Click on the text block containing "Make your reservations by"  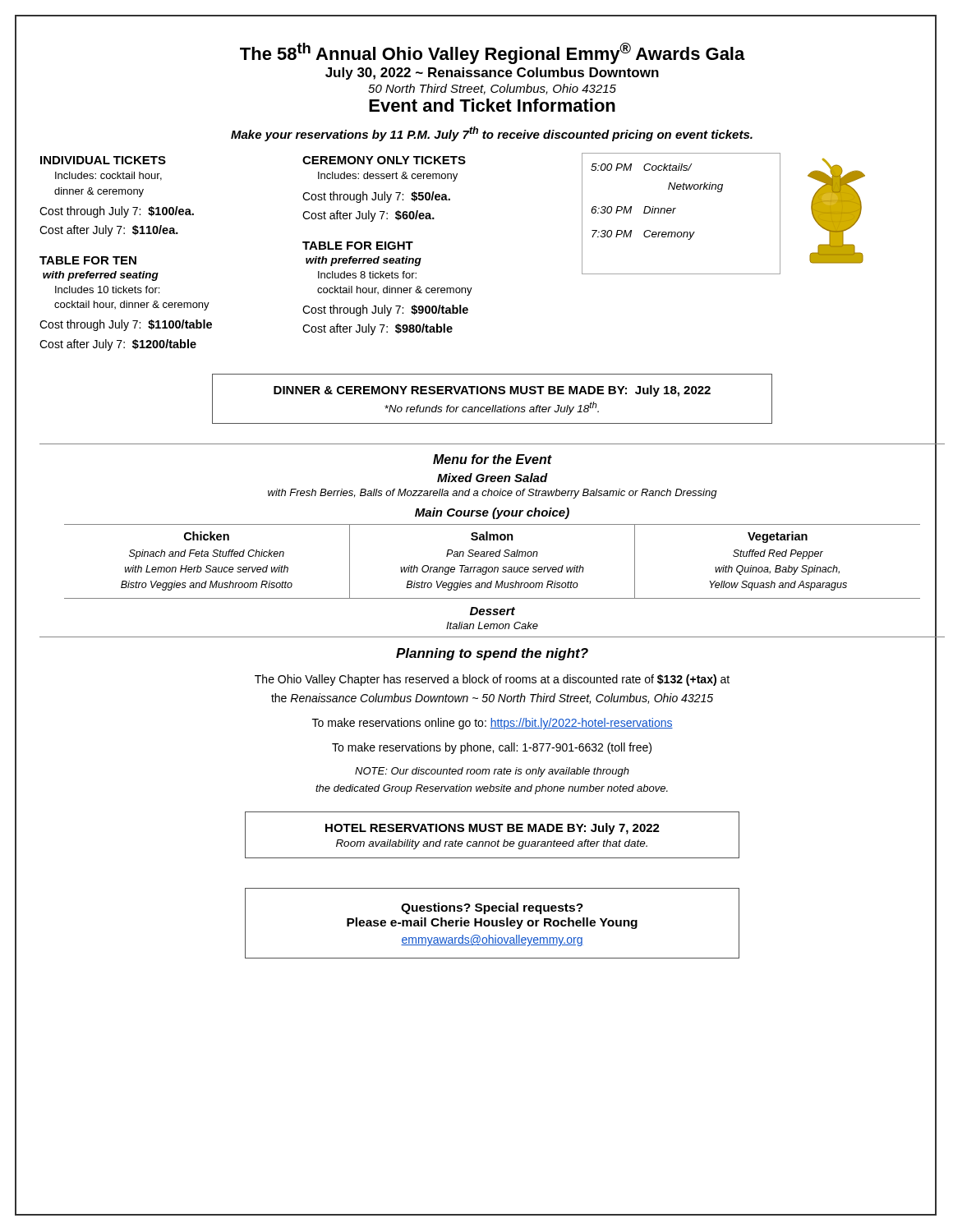pos(492,133)
